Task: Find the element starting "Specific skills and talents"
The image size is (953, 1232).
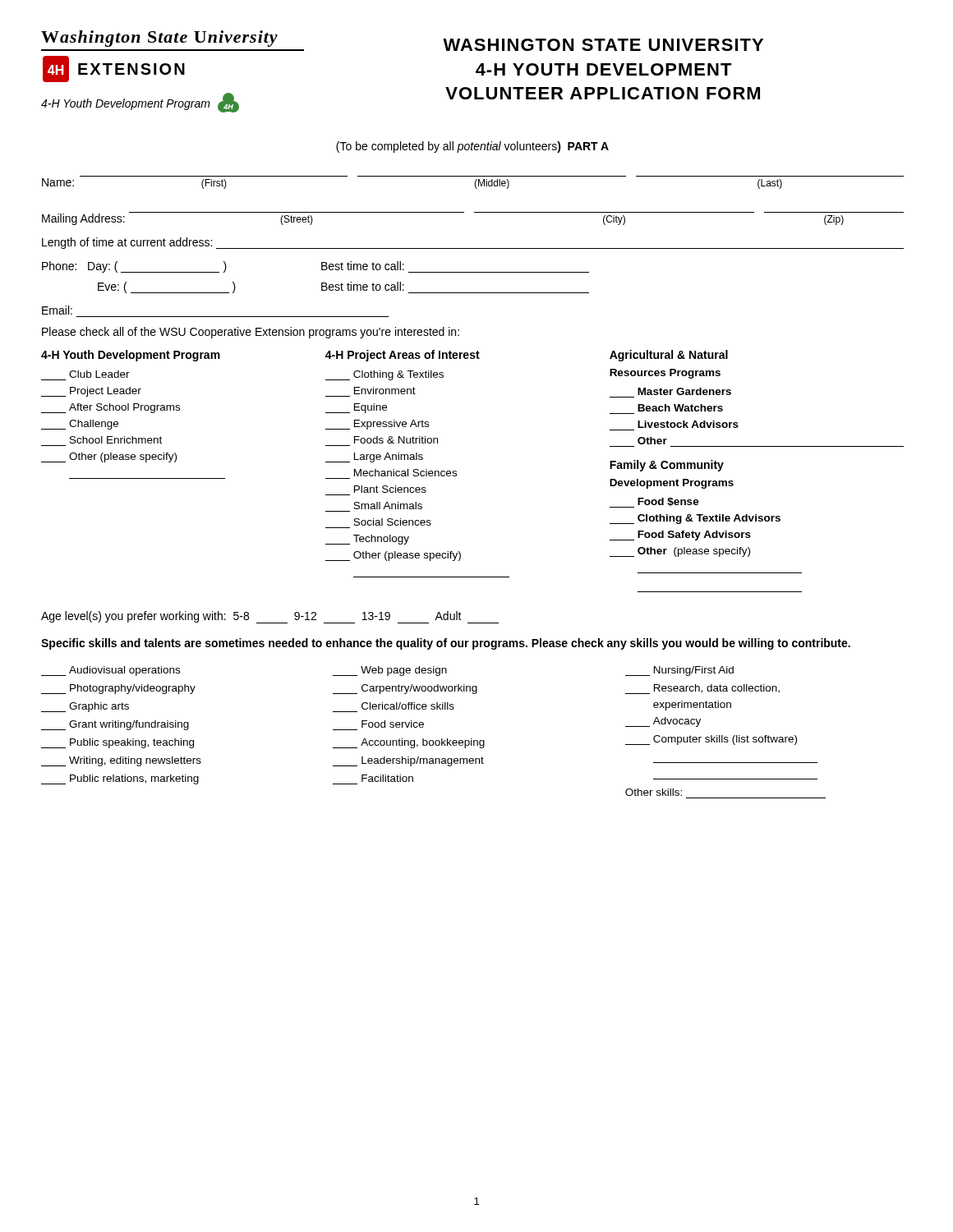Action: tap(446, 643)
